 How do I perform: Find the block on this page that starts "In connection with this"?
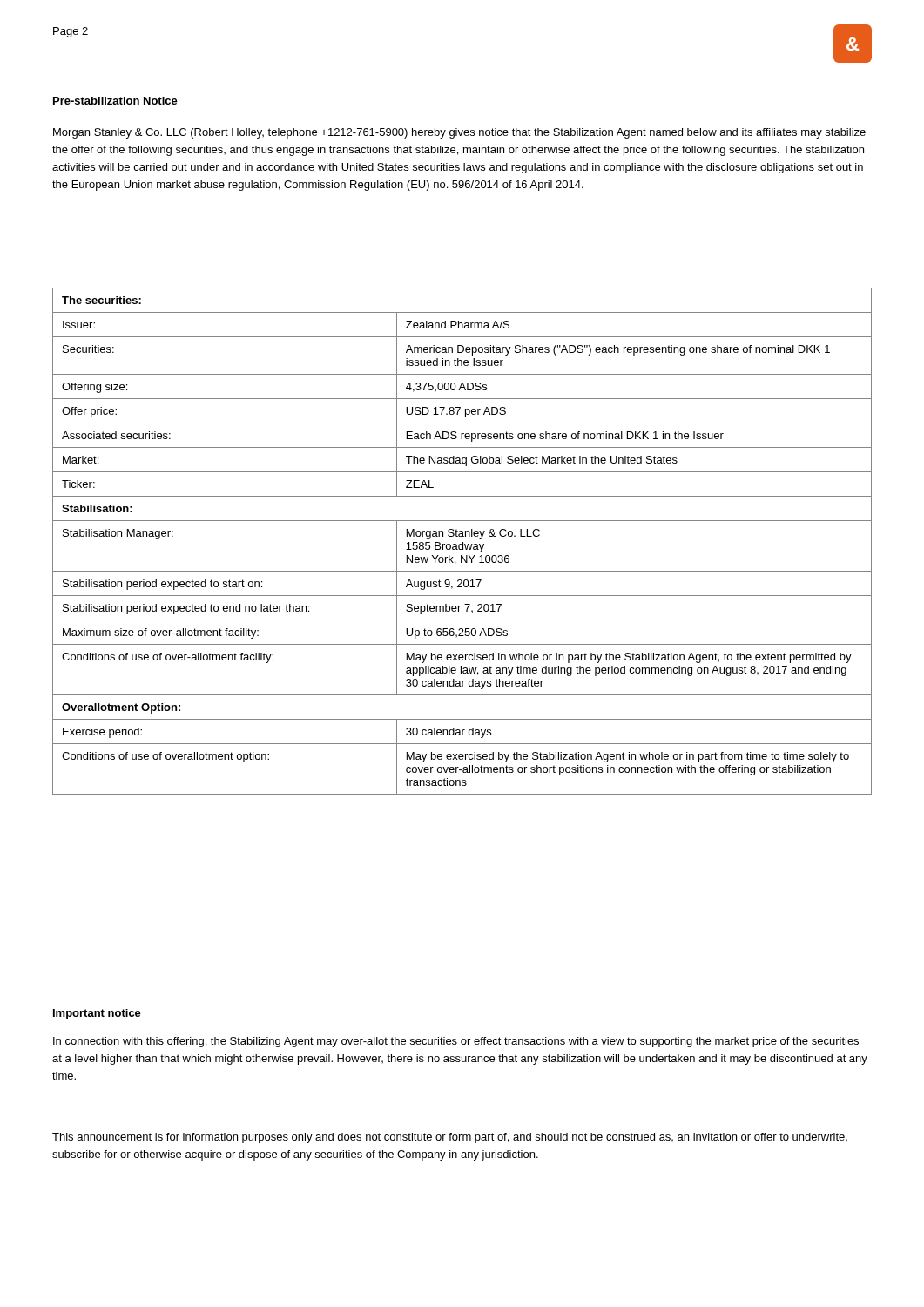click(460, 1058)
